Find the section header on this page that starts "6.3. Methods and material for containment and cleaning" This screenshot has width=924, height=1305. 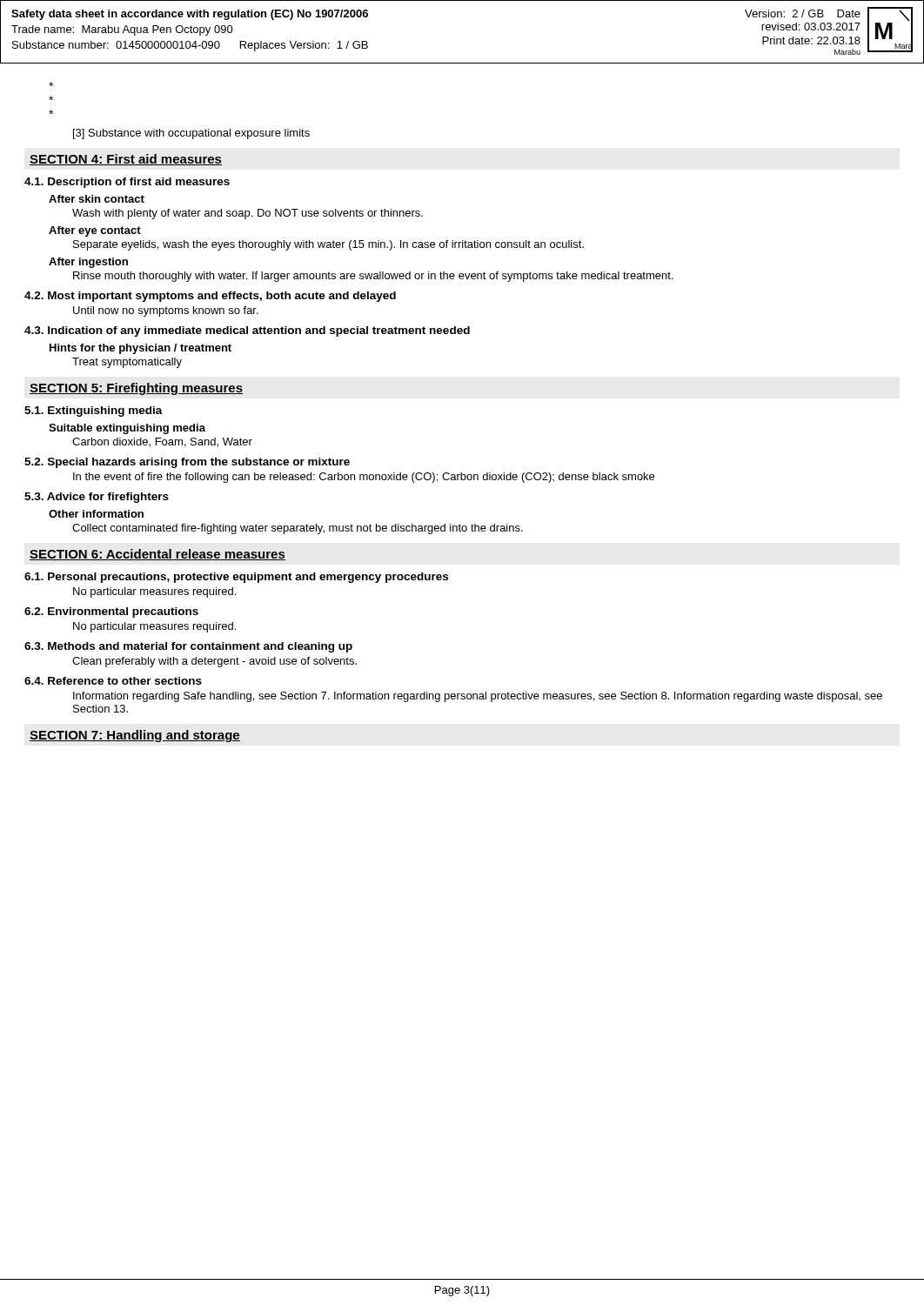pos(189,646)
